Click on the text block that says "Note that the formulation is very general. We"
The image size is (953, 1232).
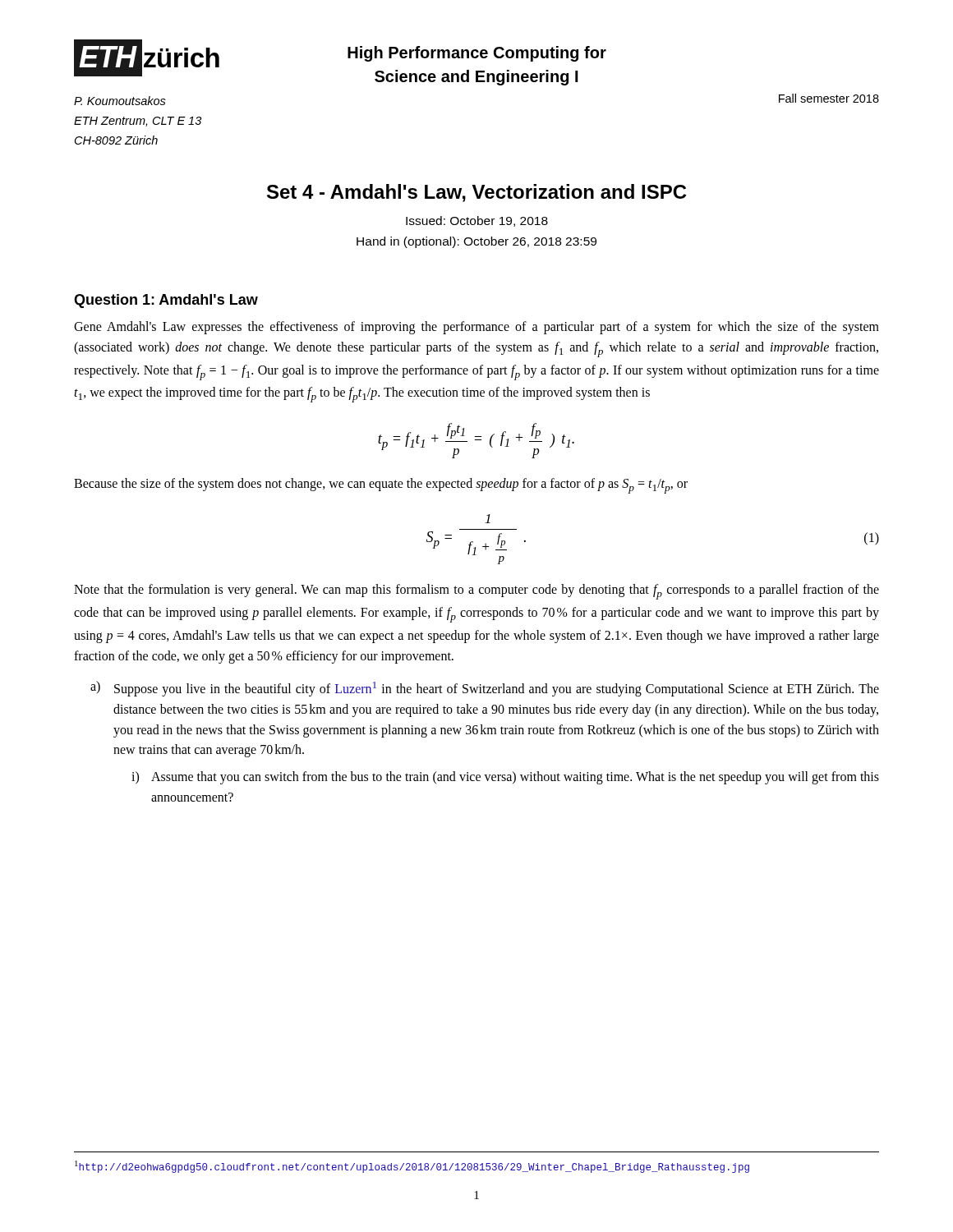[476, 623]
